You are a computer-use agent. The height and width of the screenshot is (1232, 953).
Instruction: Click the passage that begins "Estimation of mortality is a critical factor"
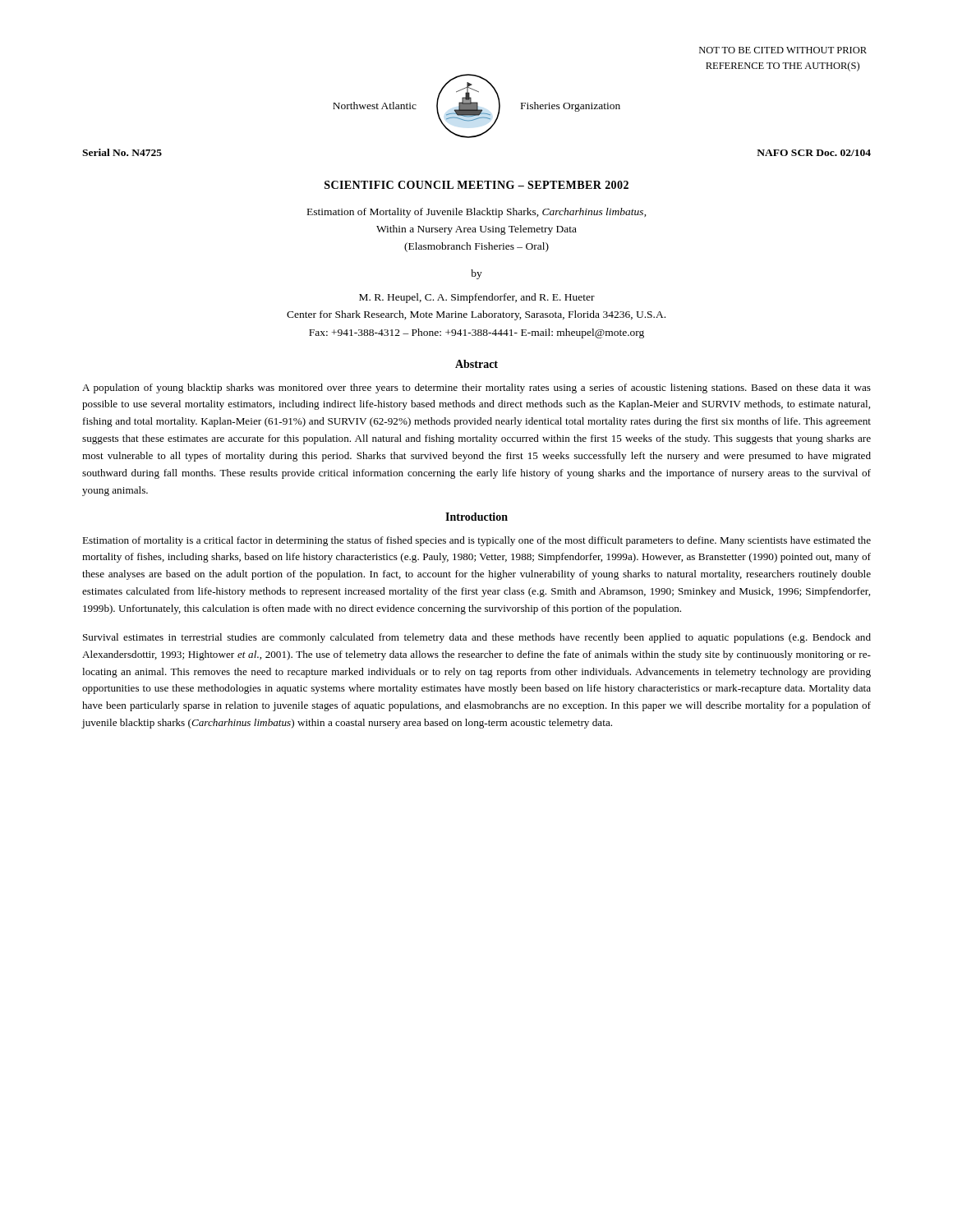[476, 574]
